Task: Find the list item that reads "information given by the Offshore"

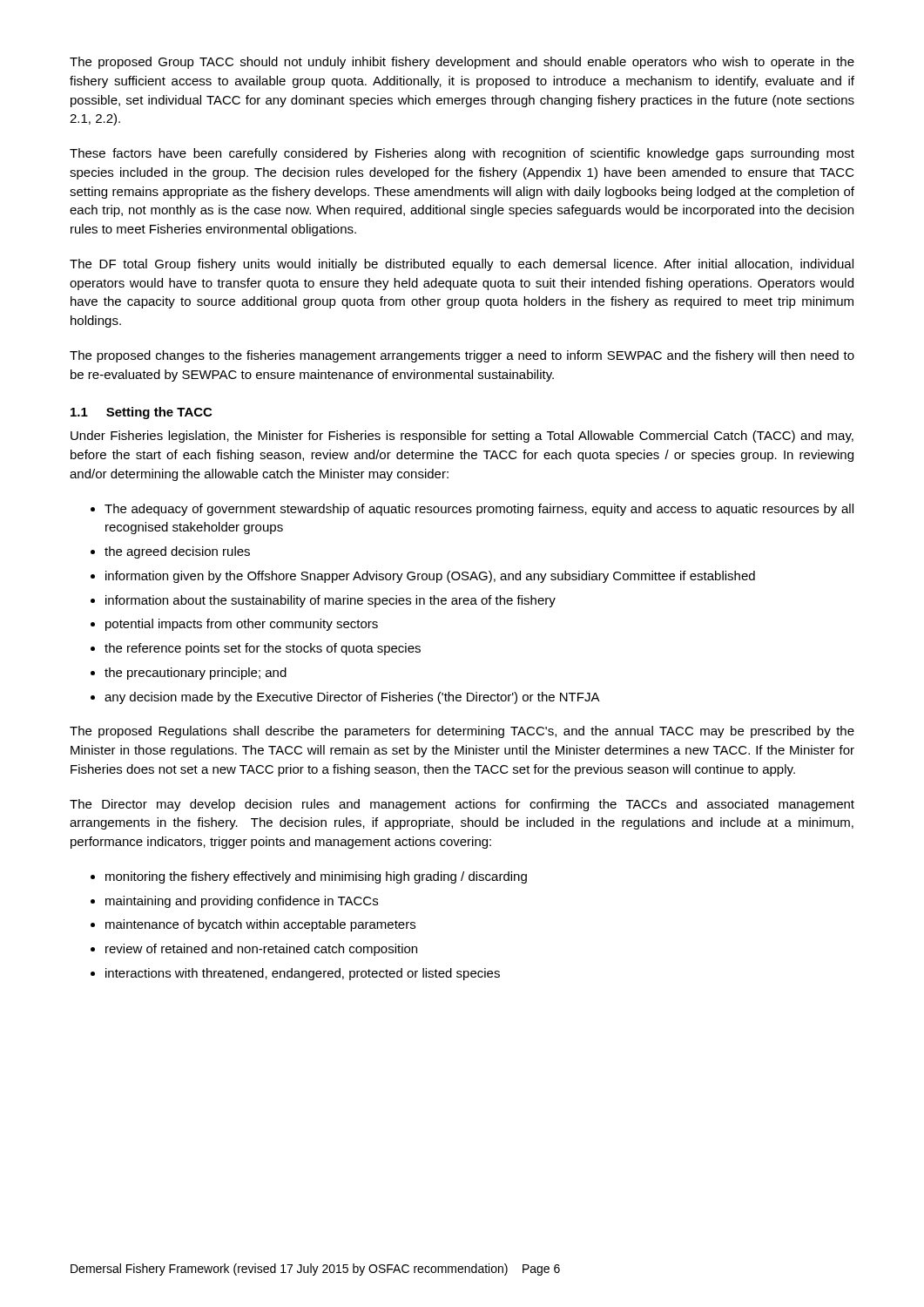Action: (430, 575)
